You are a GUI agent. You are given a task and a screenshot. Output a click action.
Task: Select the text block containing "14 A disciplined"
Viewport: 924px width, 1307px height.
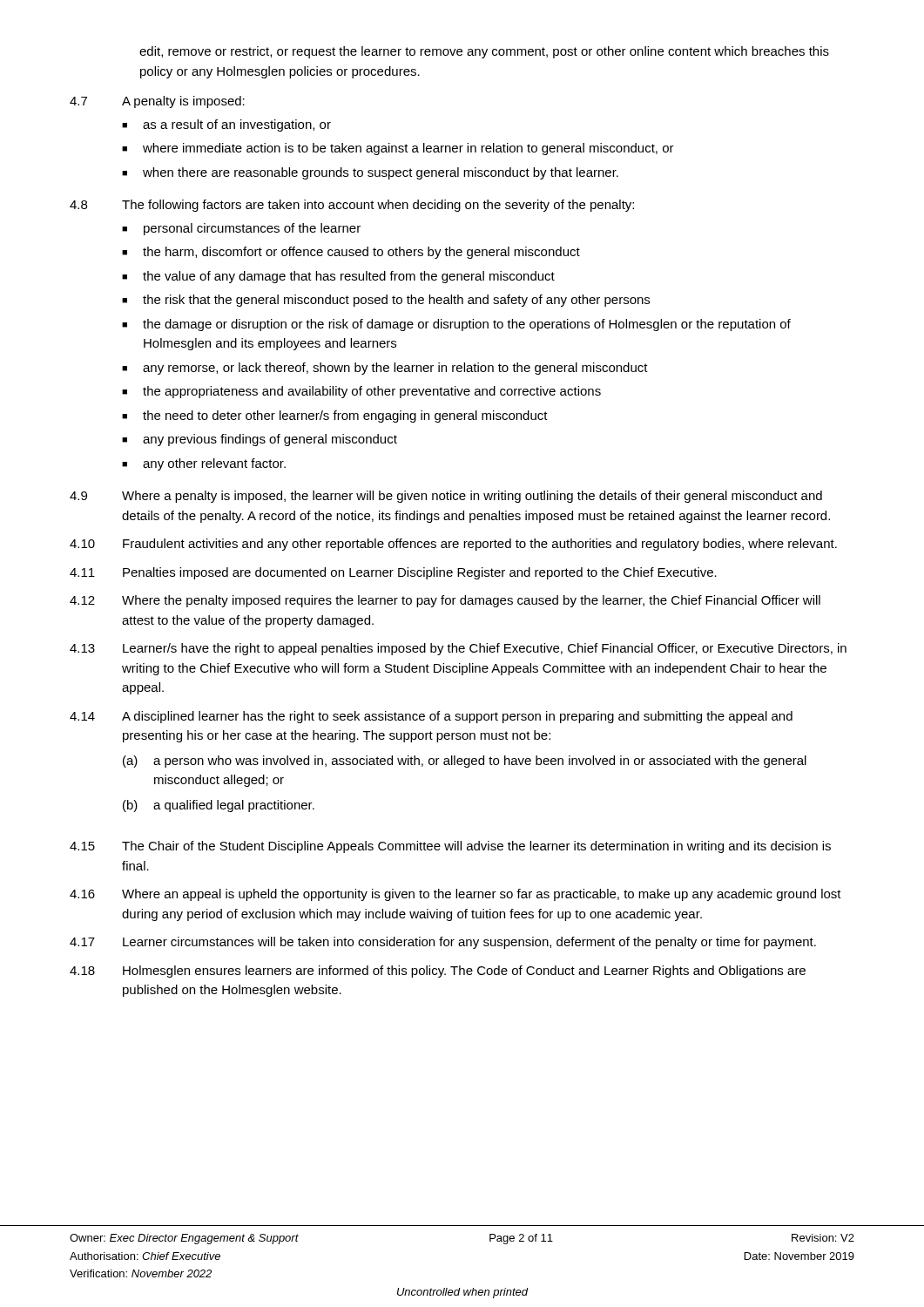462,767
